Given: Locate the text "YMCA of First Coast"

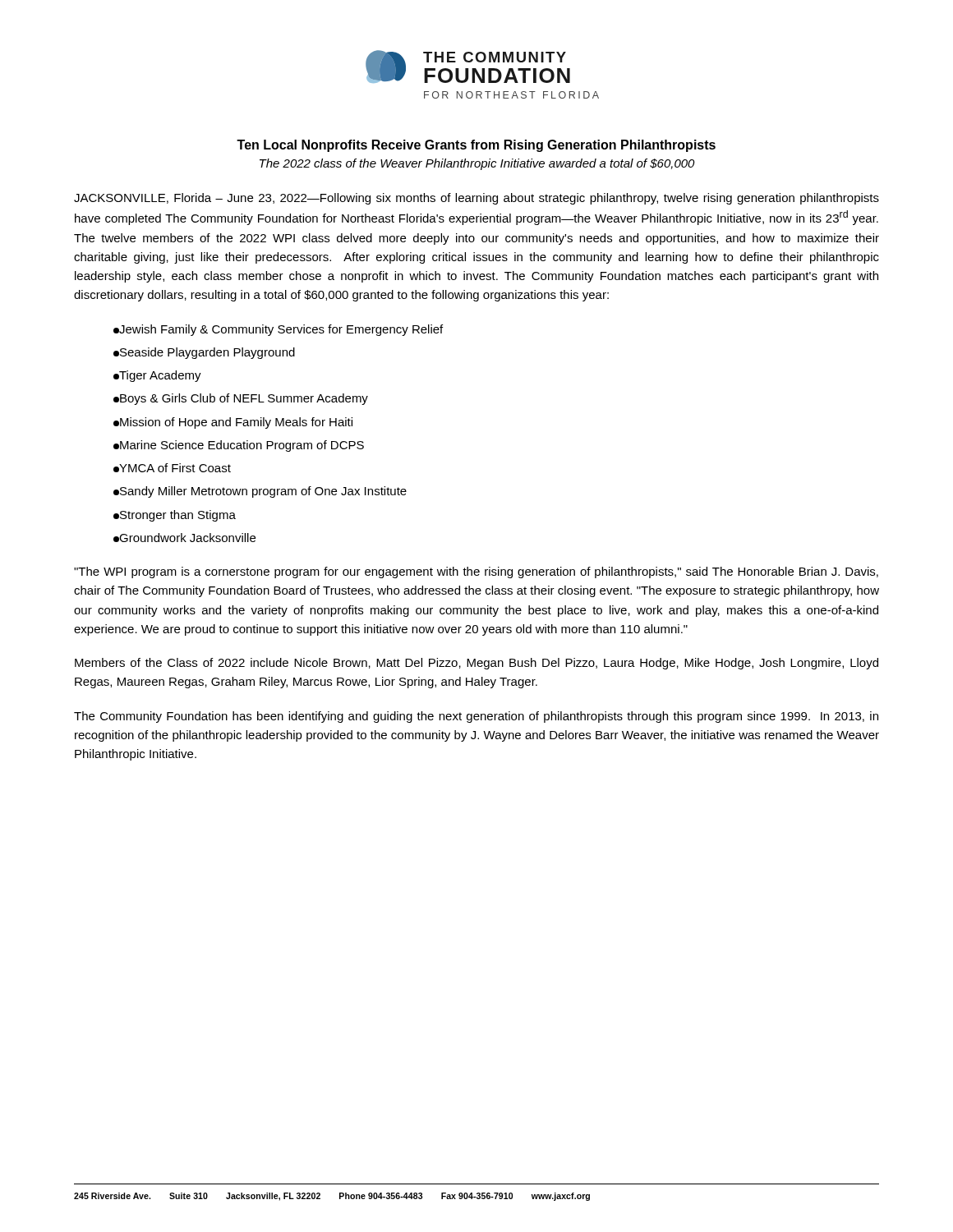Looking at the screenshot, I should [x=172, y=468].
